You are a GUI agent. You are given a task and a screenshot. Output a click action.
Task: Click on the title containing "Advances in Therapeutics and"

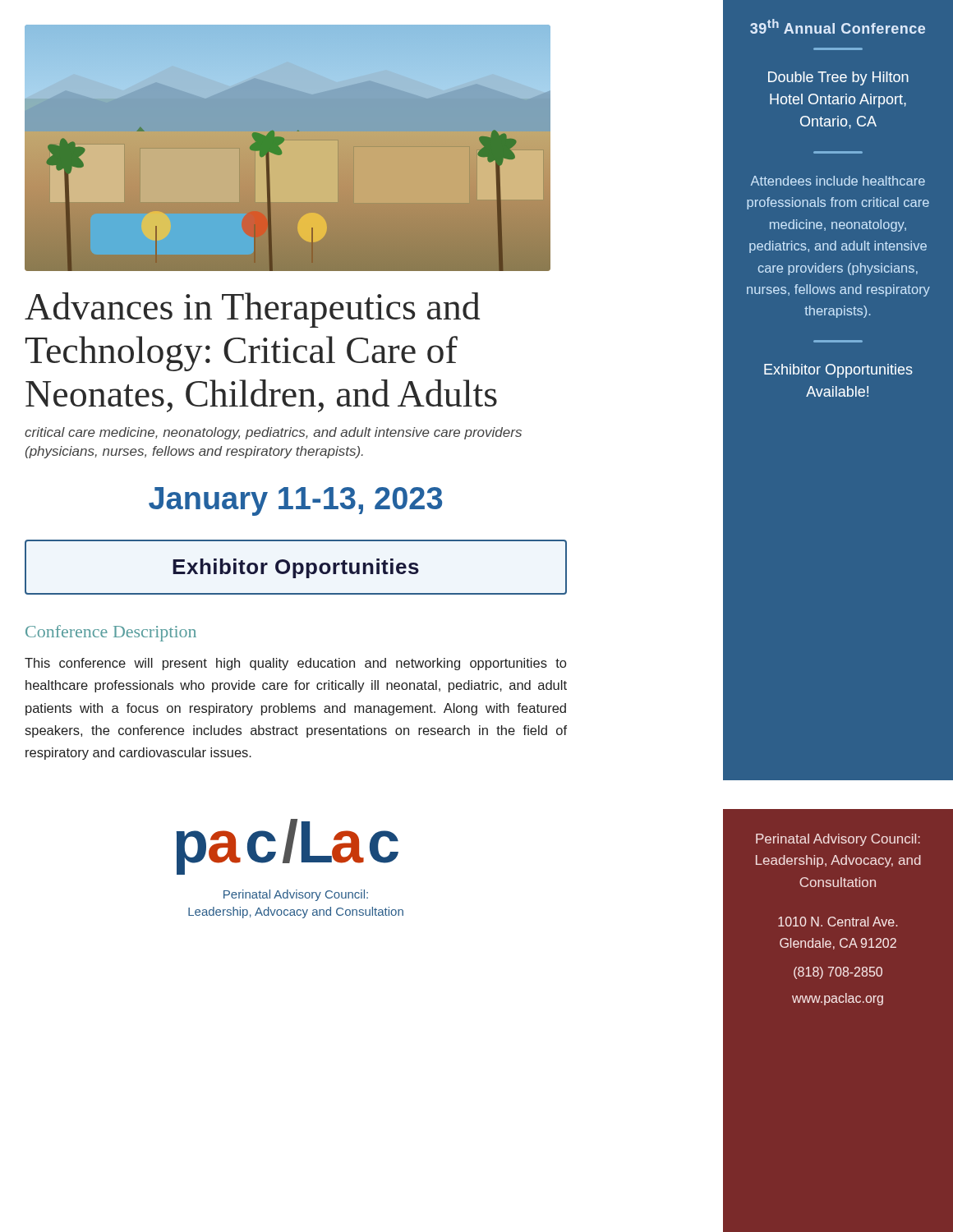(261, 350)
